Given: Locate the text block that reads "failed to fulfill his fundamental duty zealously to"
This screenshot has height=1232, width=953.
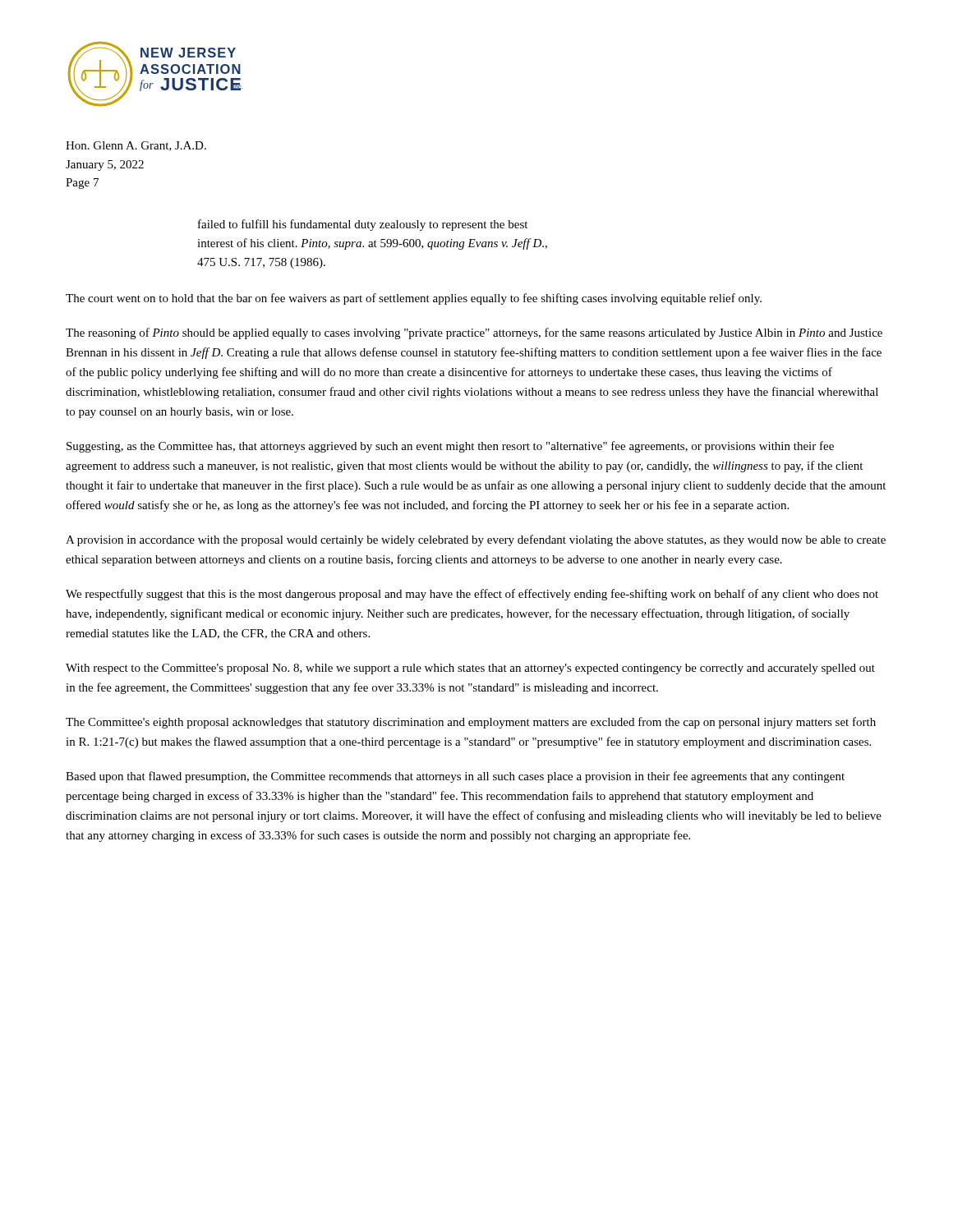Looking at the screenshot, I should pyautogui.click(x=372, y=243).
